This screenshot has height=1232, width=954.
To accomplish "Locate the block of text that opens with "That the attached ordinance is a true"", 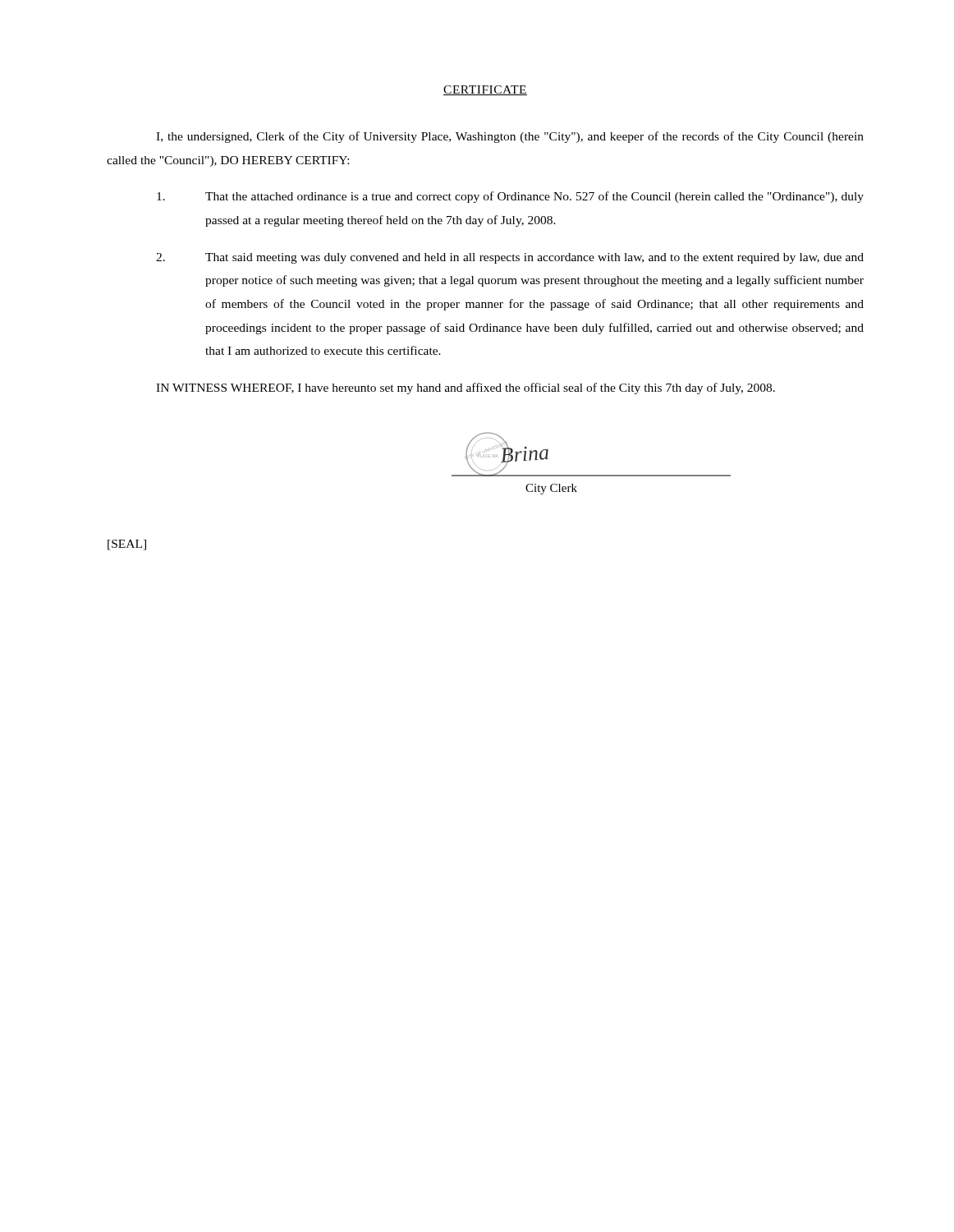I will (485, 209).
